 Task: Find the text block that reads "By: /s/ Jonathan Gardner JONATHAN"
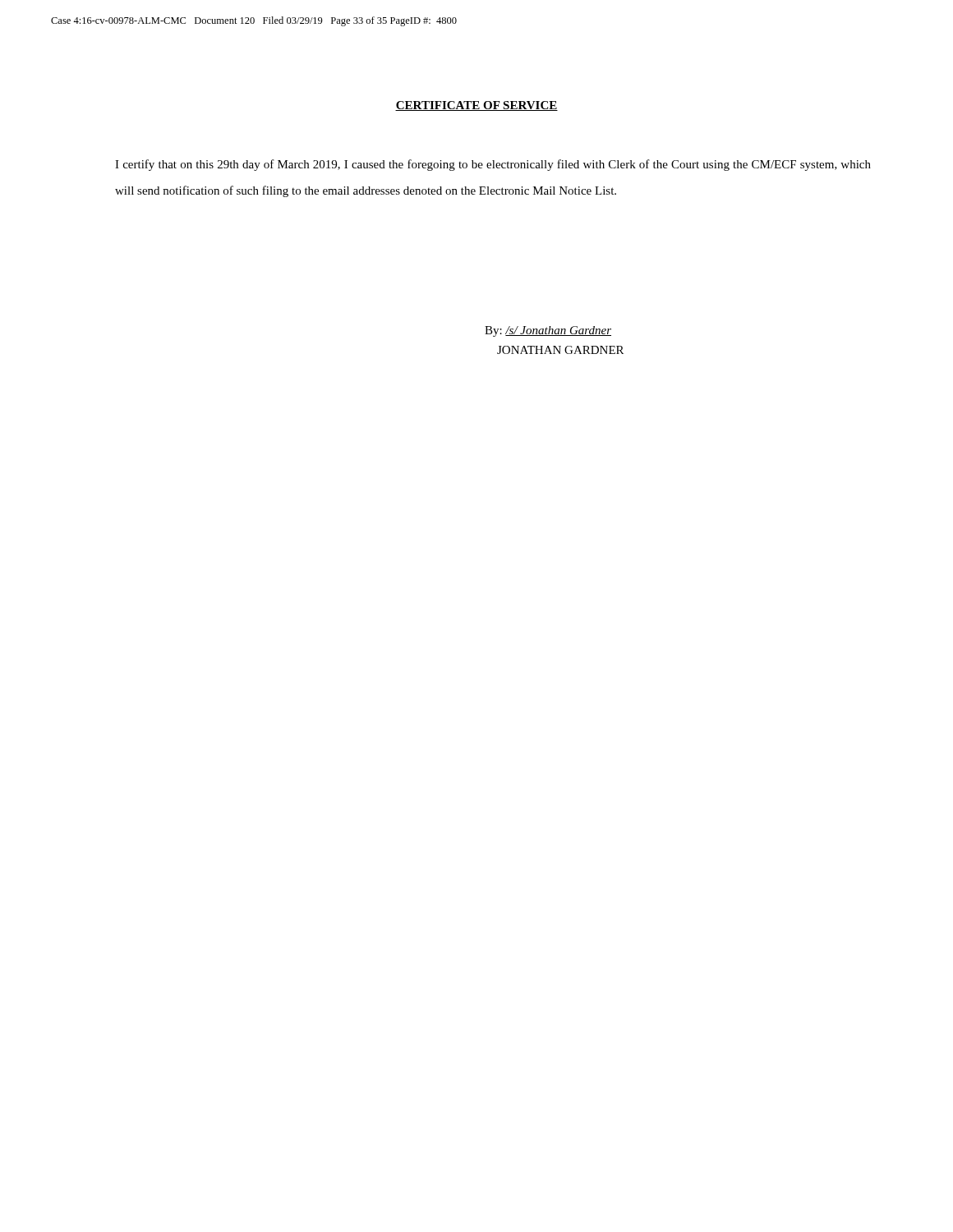(x=554, y=340)
